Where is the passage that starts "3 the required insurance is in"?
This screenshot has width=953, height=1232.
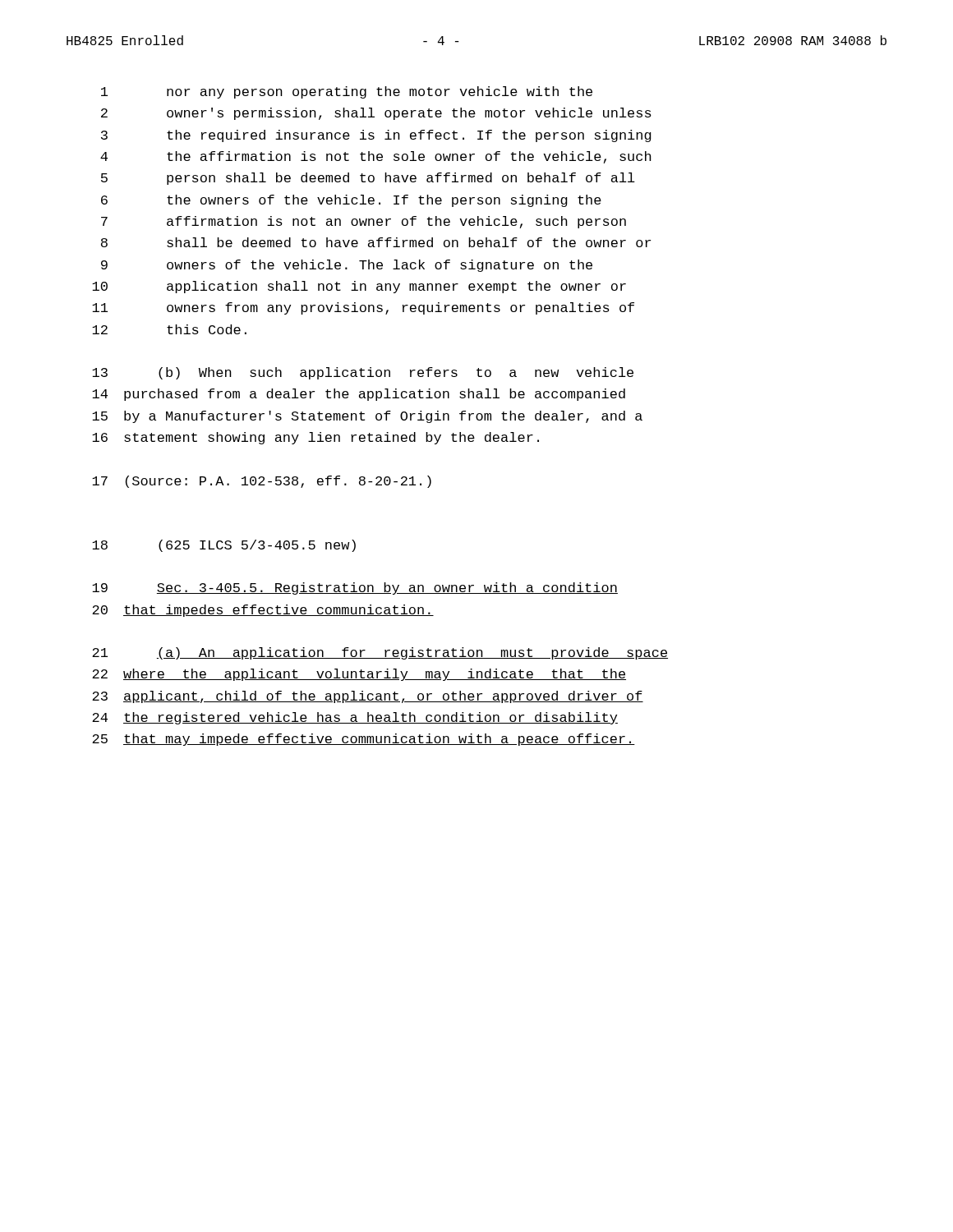pyautogui.click(x=476, y=136)
